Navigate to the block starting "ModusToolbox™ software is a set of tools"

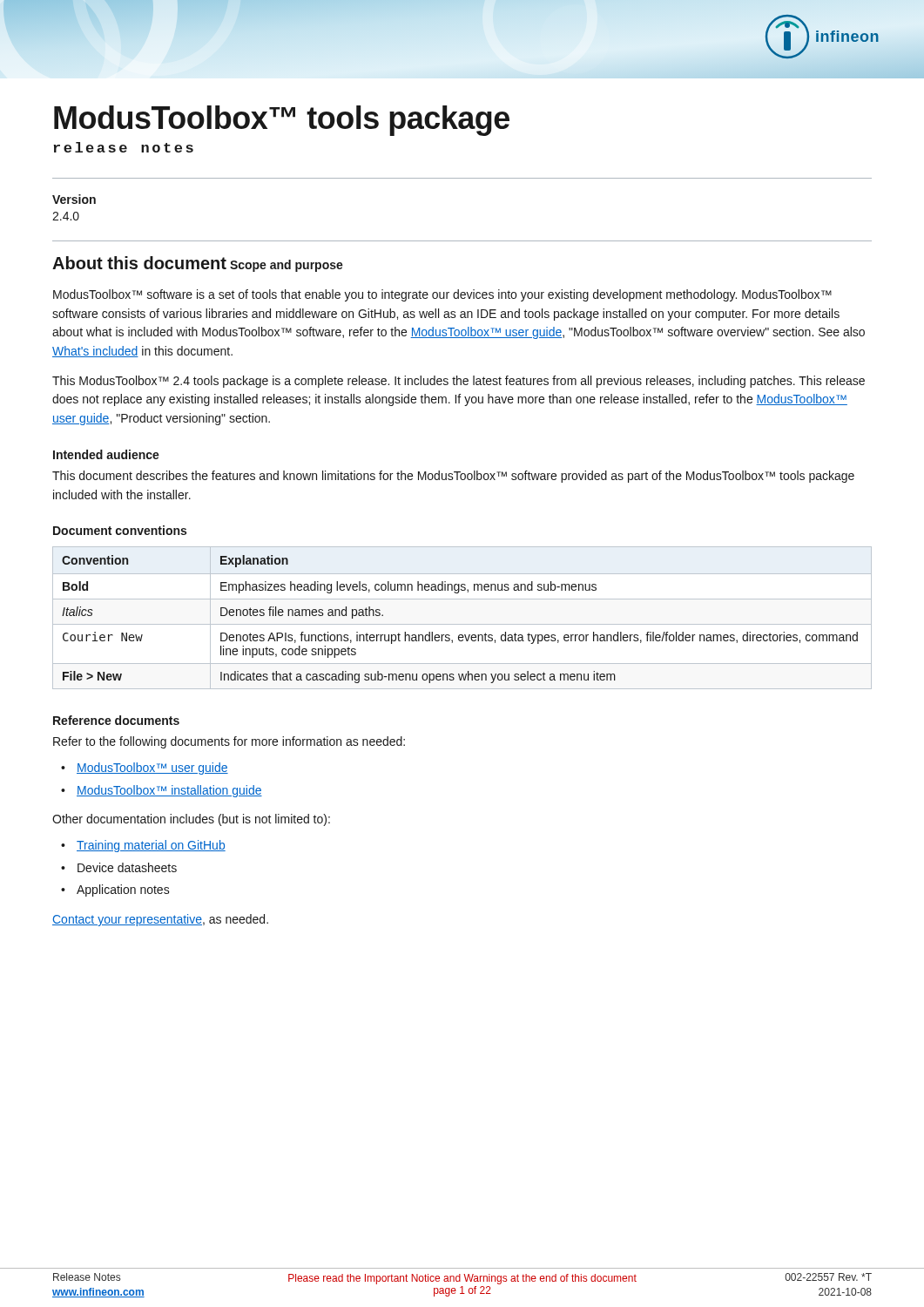(x=462, y=324)
